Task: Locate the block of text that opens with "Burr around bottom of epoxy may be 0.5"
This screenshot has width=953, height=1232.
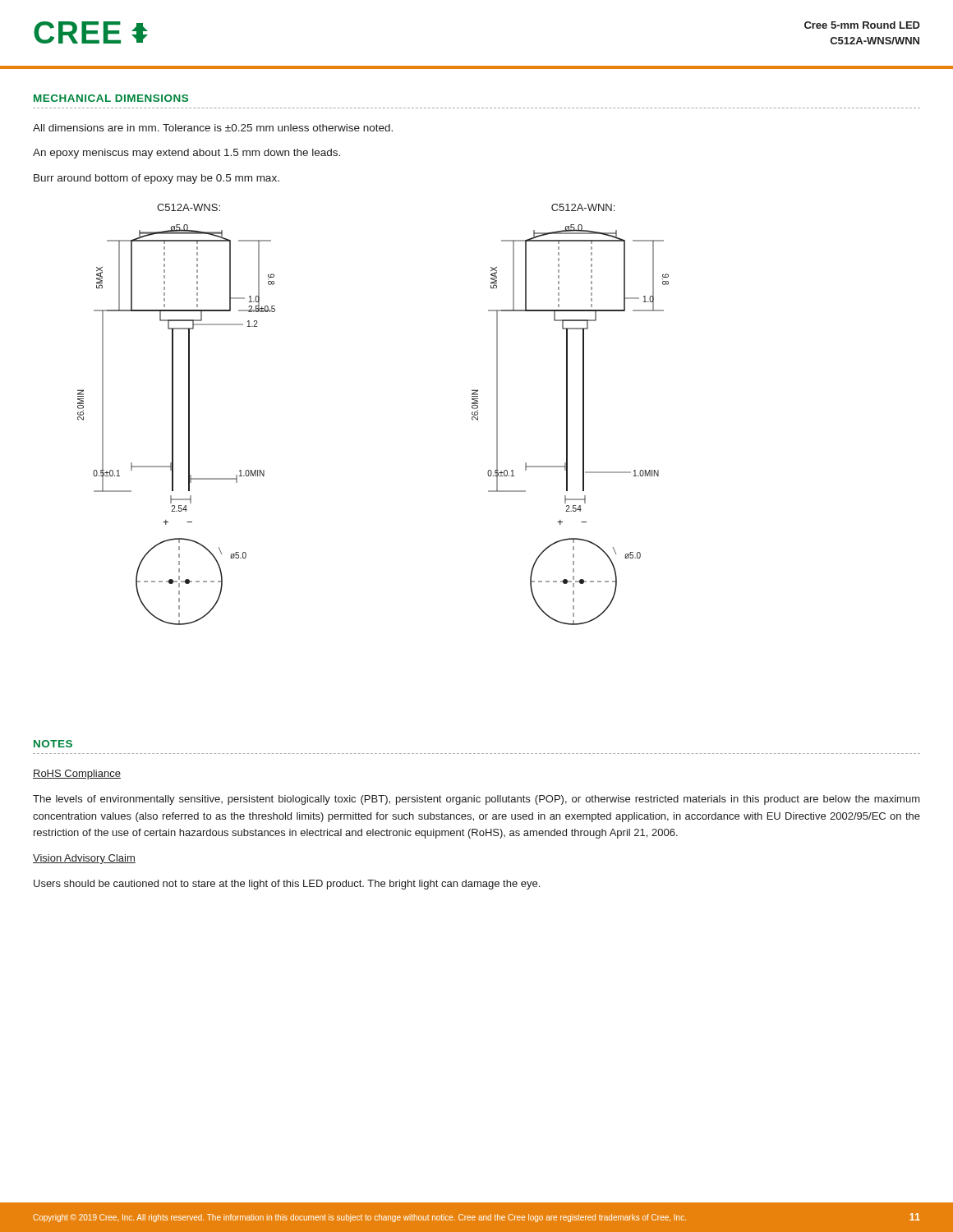Action: click(156, 177)
